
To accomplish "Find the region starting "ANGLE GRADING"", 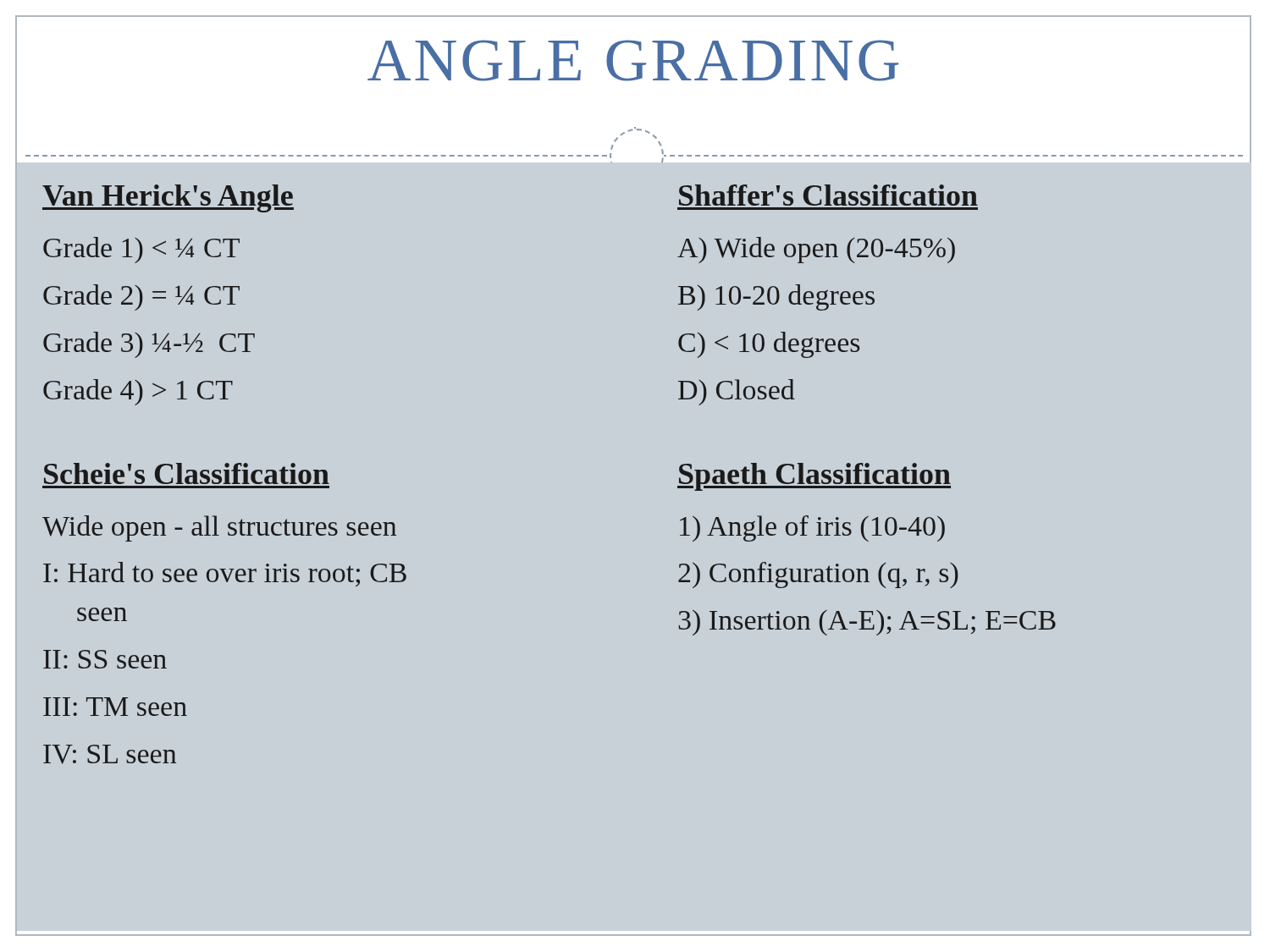I will tap(635, 60).
